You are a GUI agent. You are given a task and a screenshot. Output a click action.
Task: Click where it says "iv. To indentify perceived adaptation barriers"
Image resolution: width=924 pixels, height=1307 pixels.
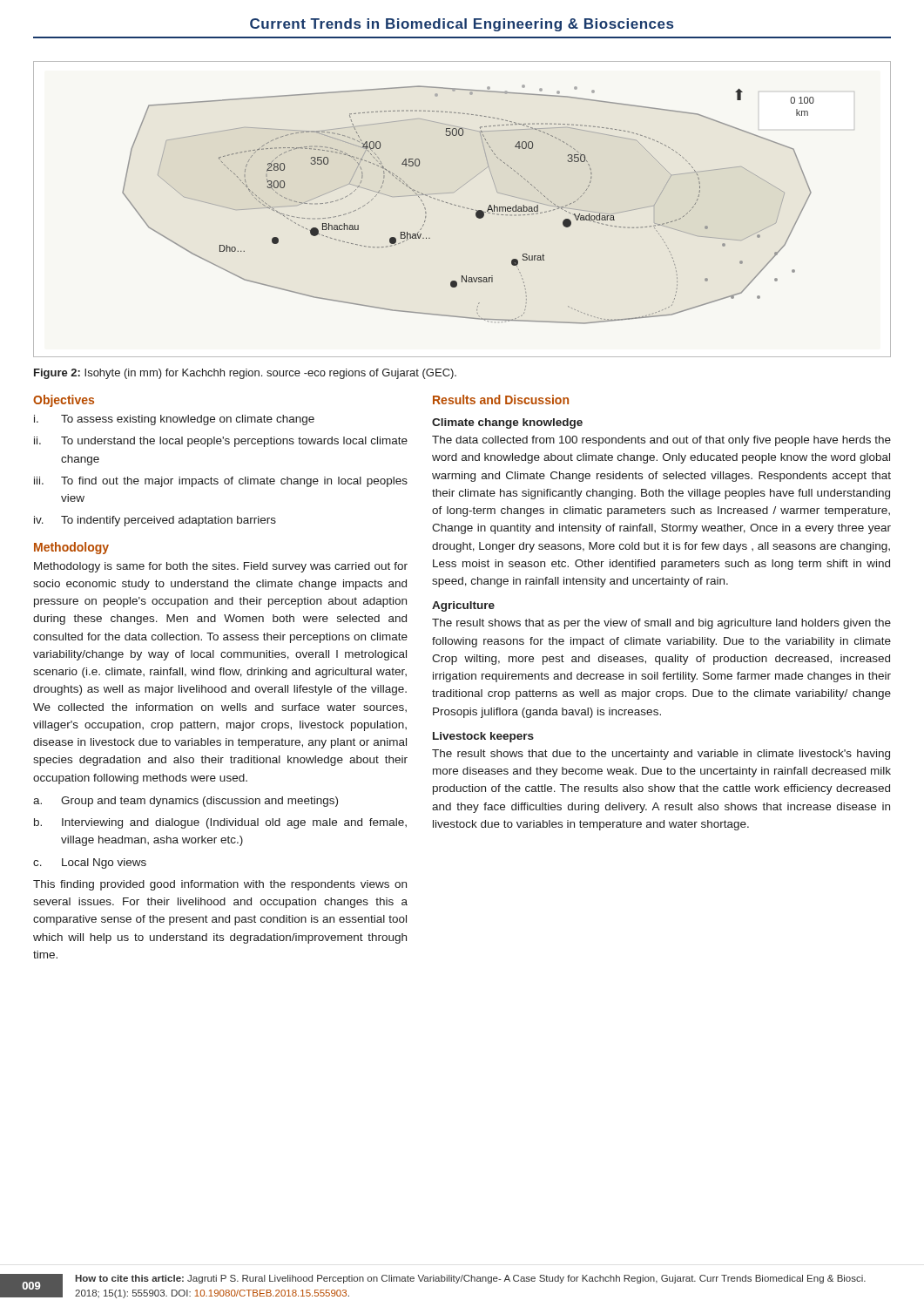[x=220, y=521]
